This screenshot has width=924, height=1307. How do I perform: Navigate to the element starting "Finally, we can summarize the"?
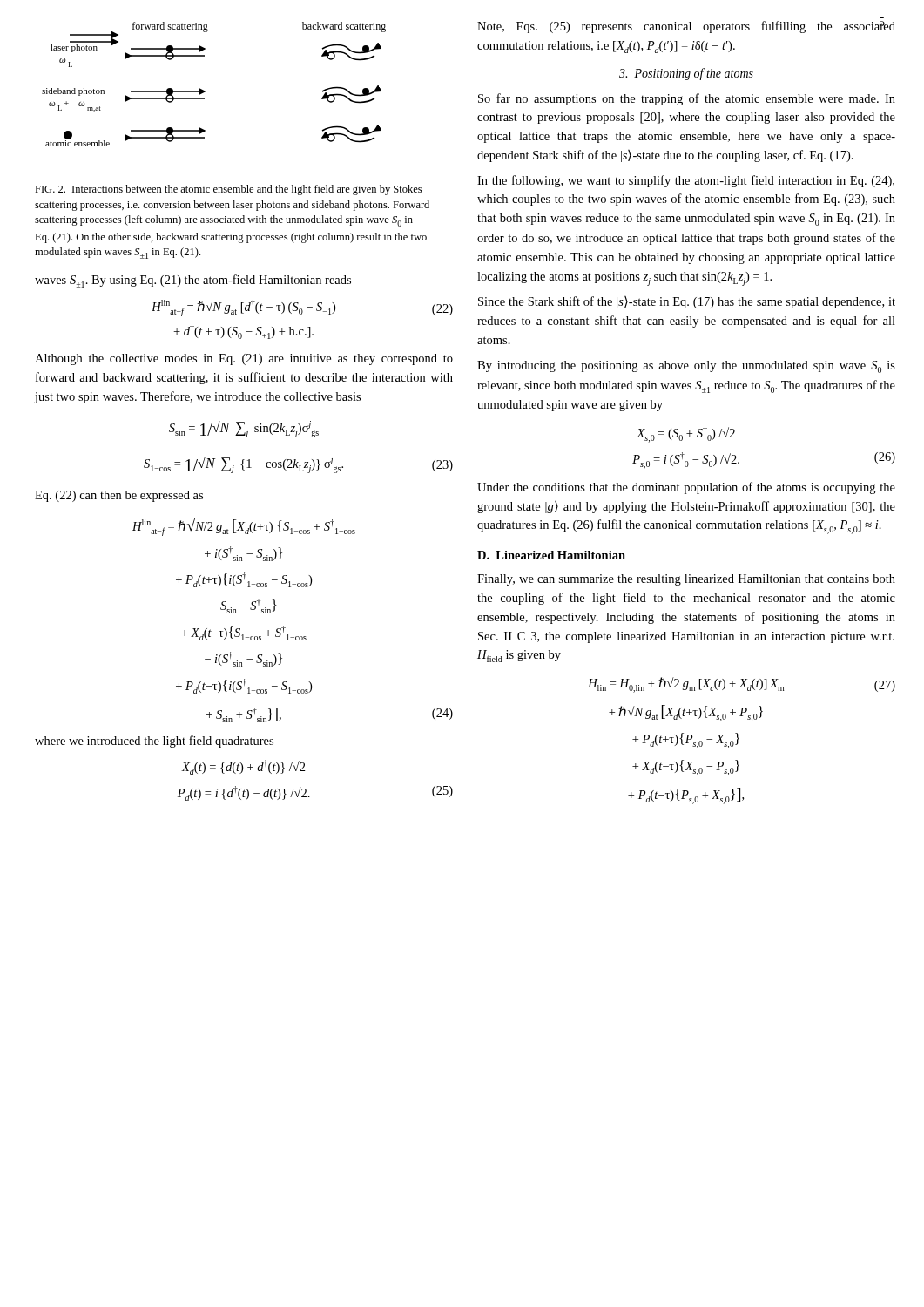(686, 618)
